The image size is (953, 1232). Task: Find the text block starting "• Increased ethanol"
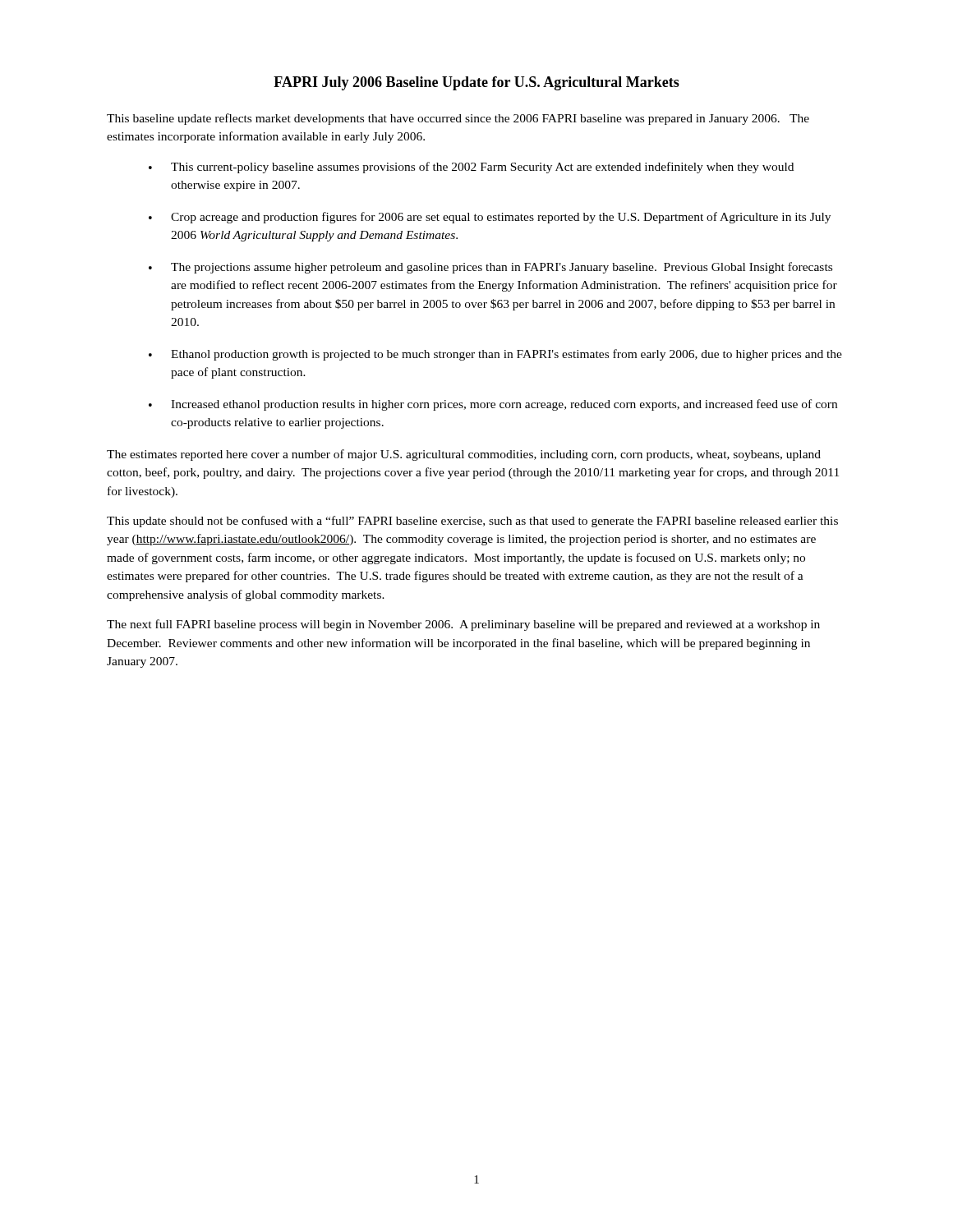497,413
